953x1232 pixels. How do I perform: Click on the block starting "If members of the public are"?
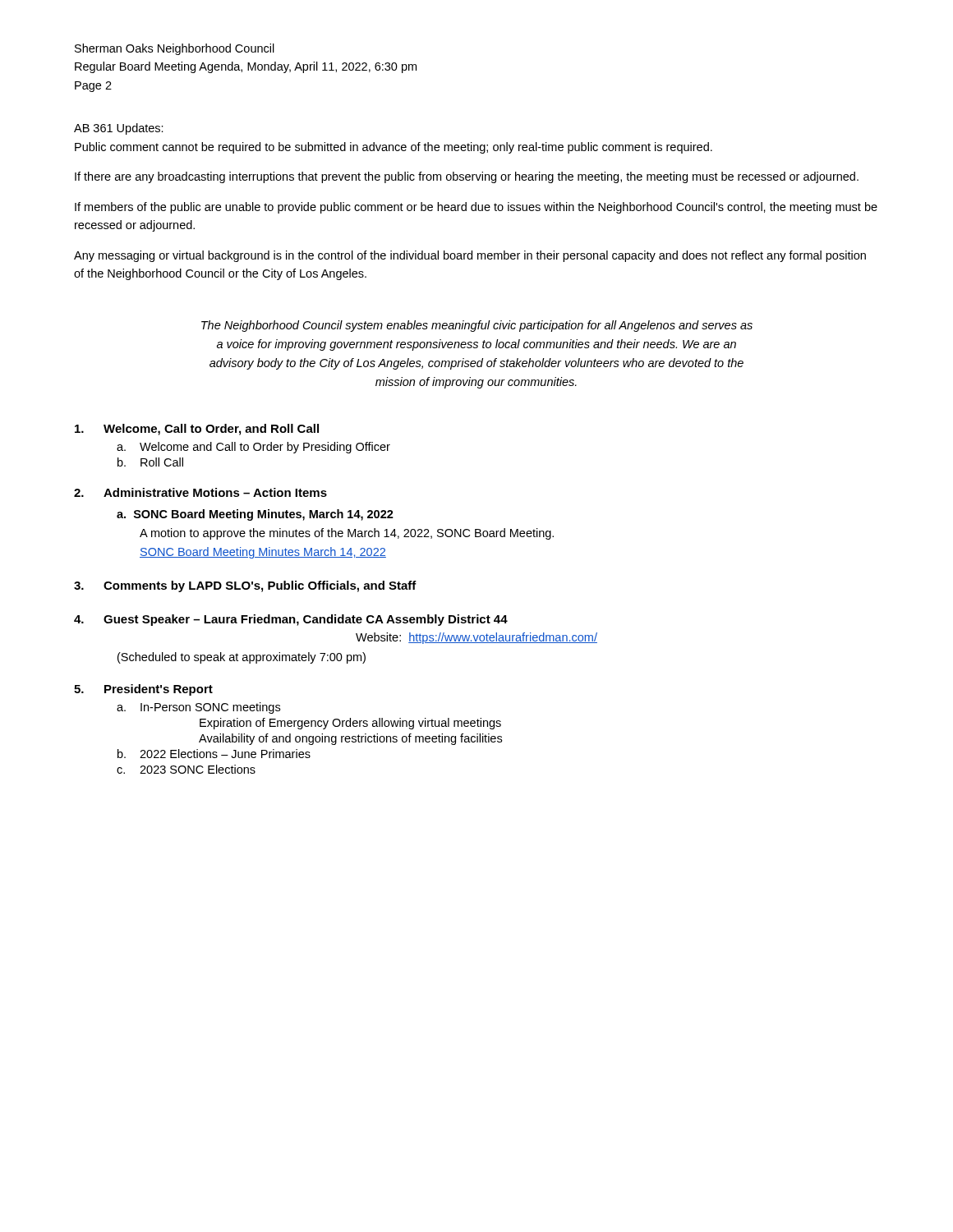tap(476, 216)
